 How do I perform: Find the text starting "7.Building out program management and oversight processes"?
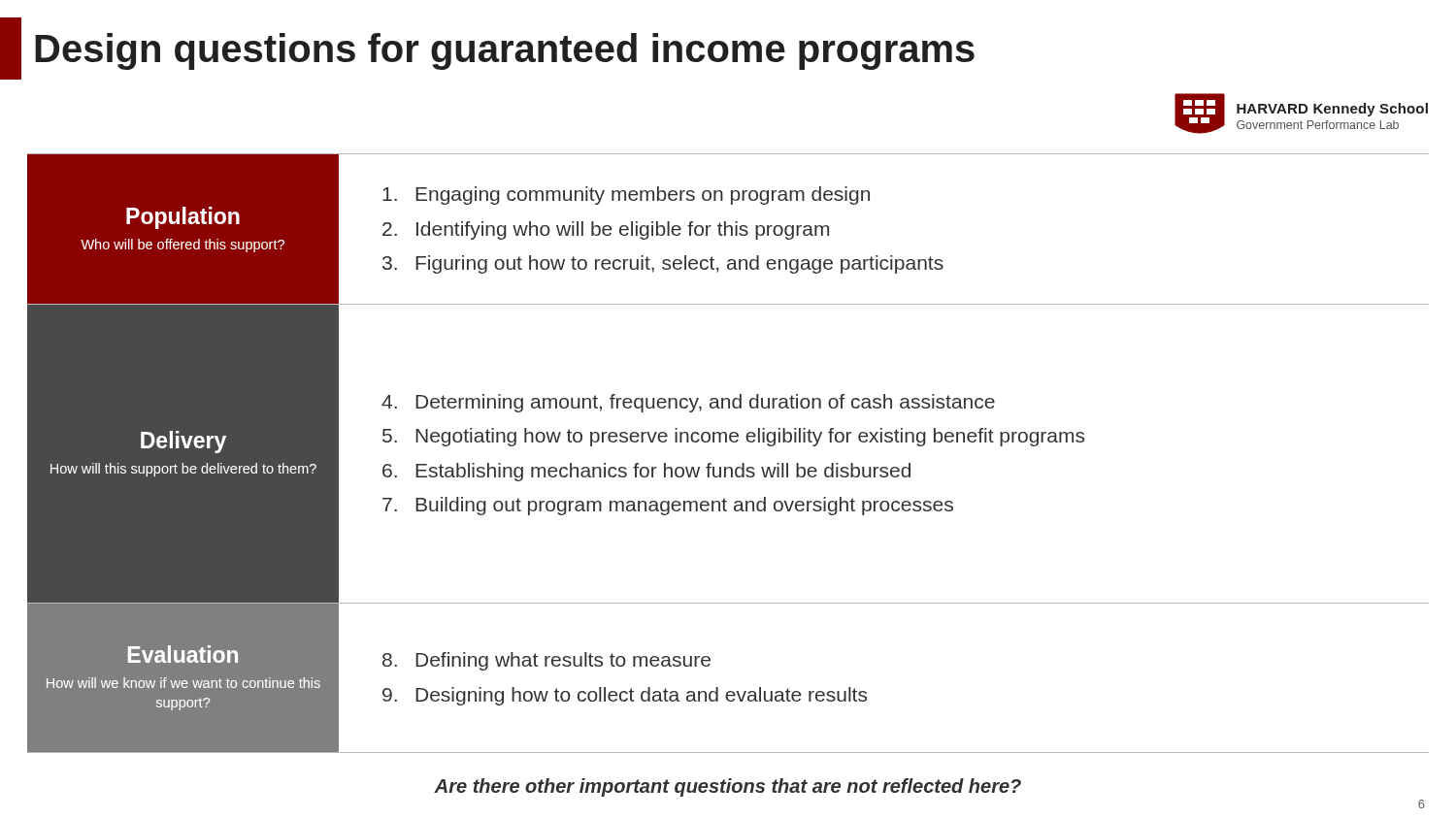point(668,505)
